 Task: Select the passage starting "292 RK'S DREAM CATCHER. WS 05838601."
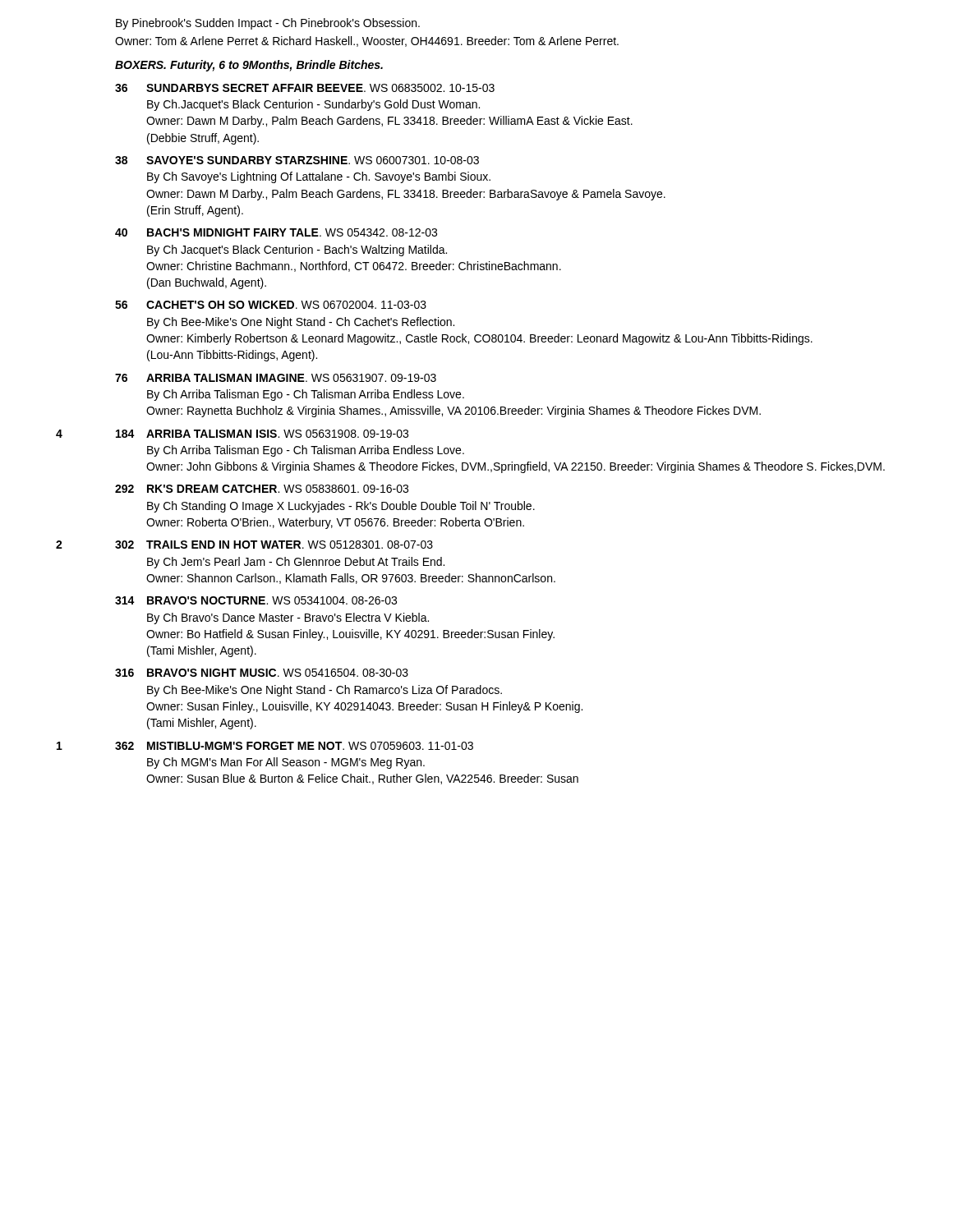(x=509, y=506)
